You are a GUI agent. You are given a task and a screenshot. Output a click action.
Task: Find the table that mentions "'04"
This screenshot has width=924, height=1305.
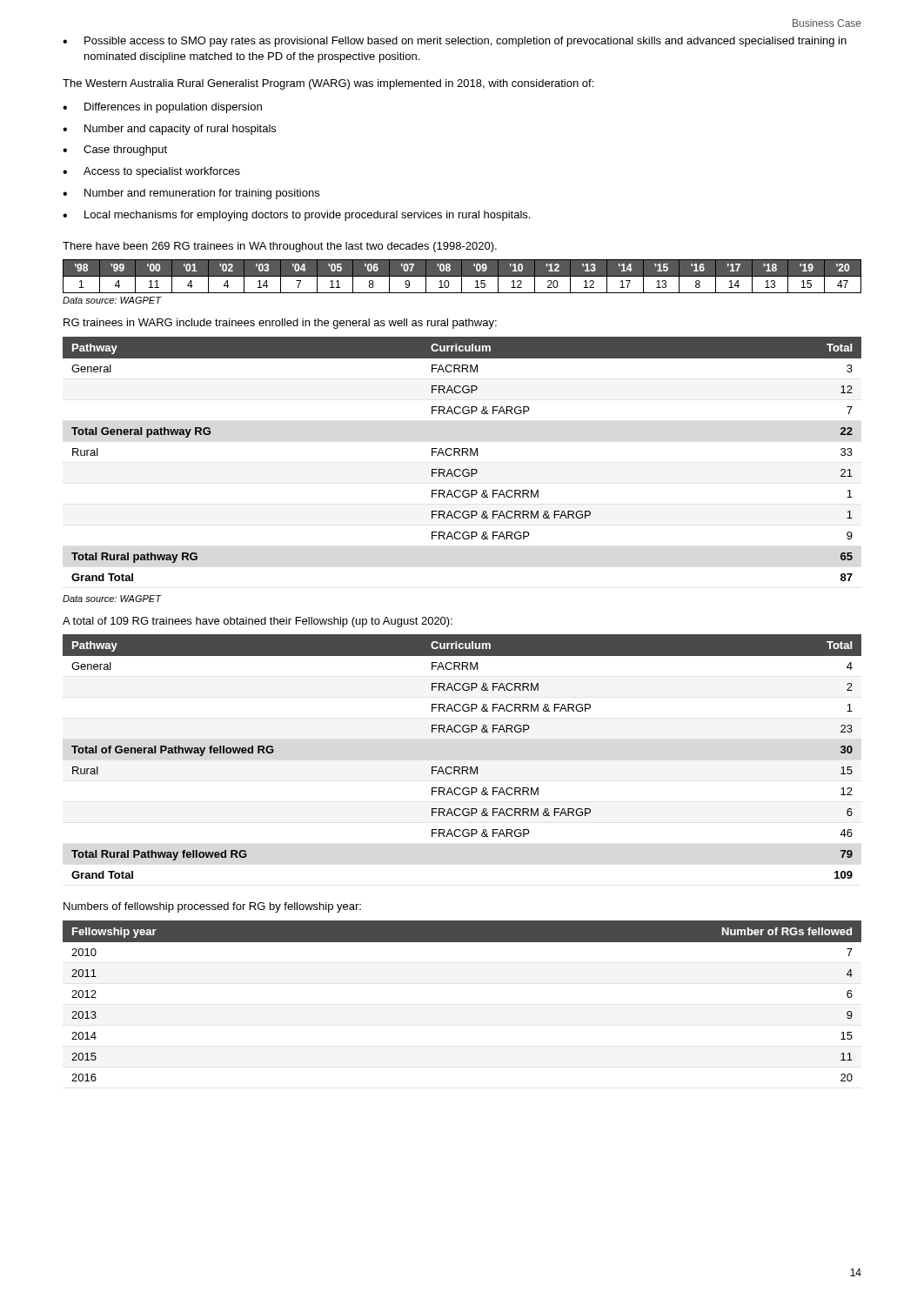coord(462,276)
